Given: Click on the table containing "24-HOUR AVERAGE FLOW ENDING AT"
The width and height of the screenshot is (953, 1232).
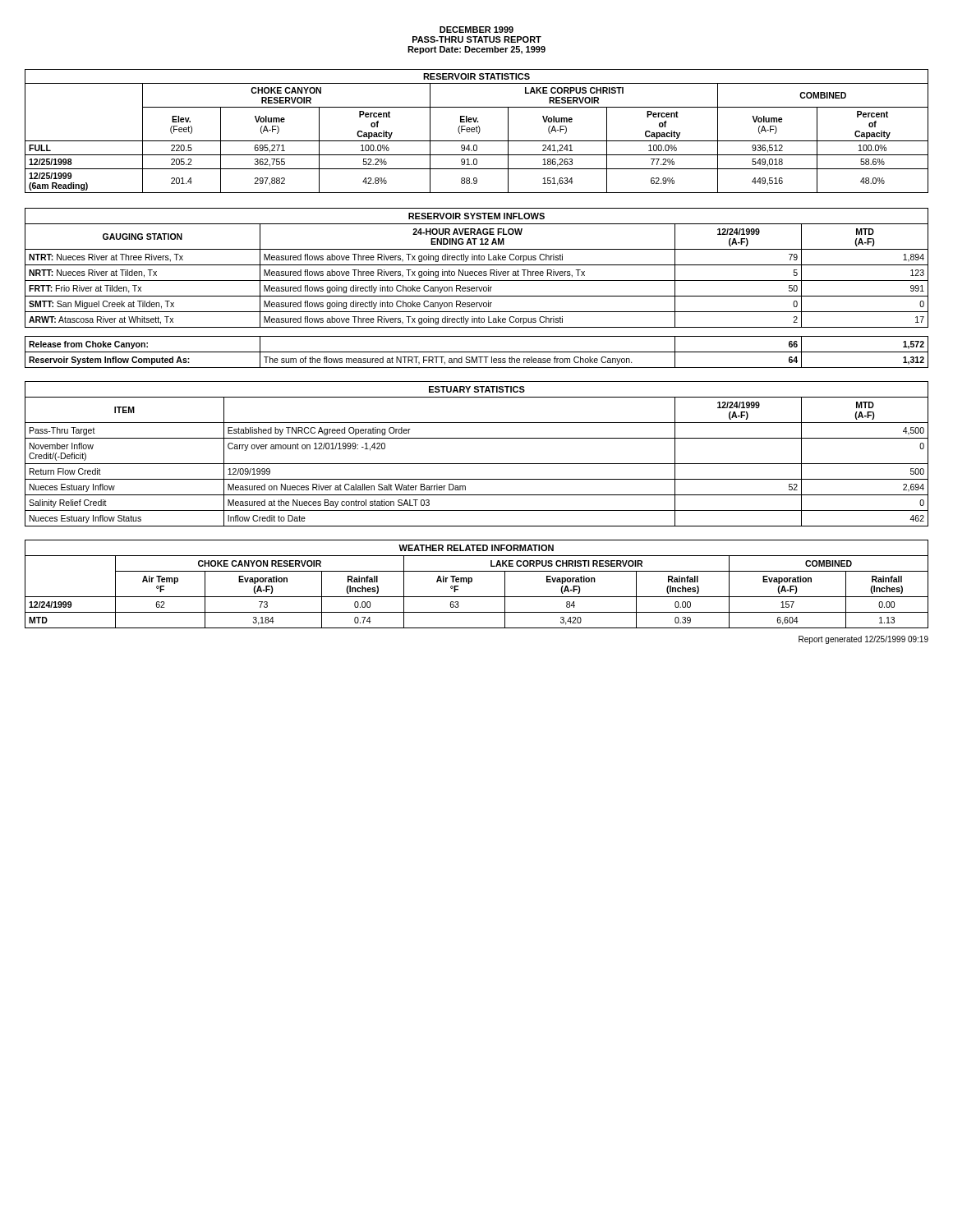Looking at the screenshot, I should click(x=476, y=288).
